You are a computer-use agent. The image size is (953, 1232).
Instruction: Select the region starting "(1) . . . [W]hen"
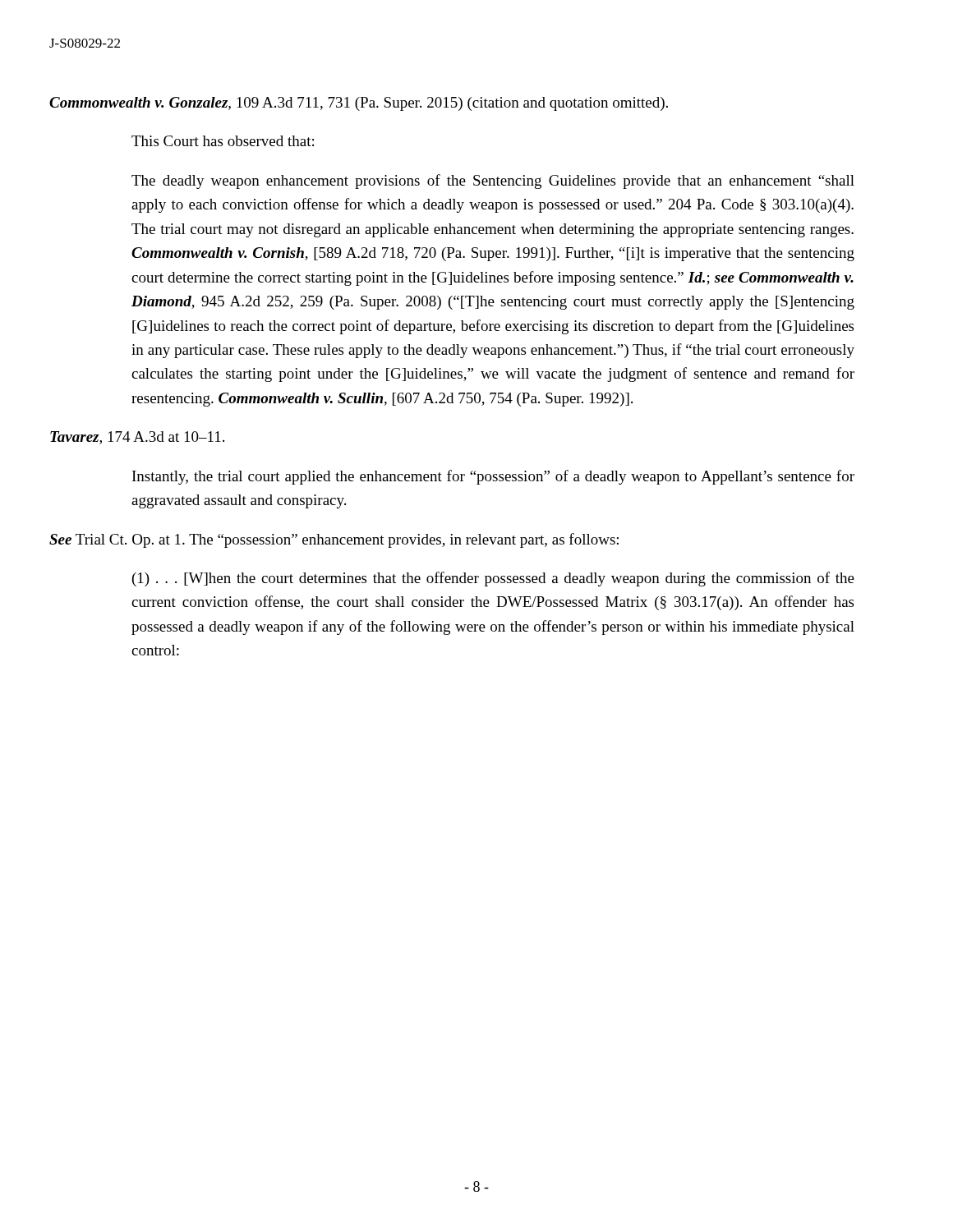point(493,614)
